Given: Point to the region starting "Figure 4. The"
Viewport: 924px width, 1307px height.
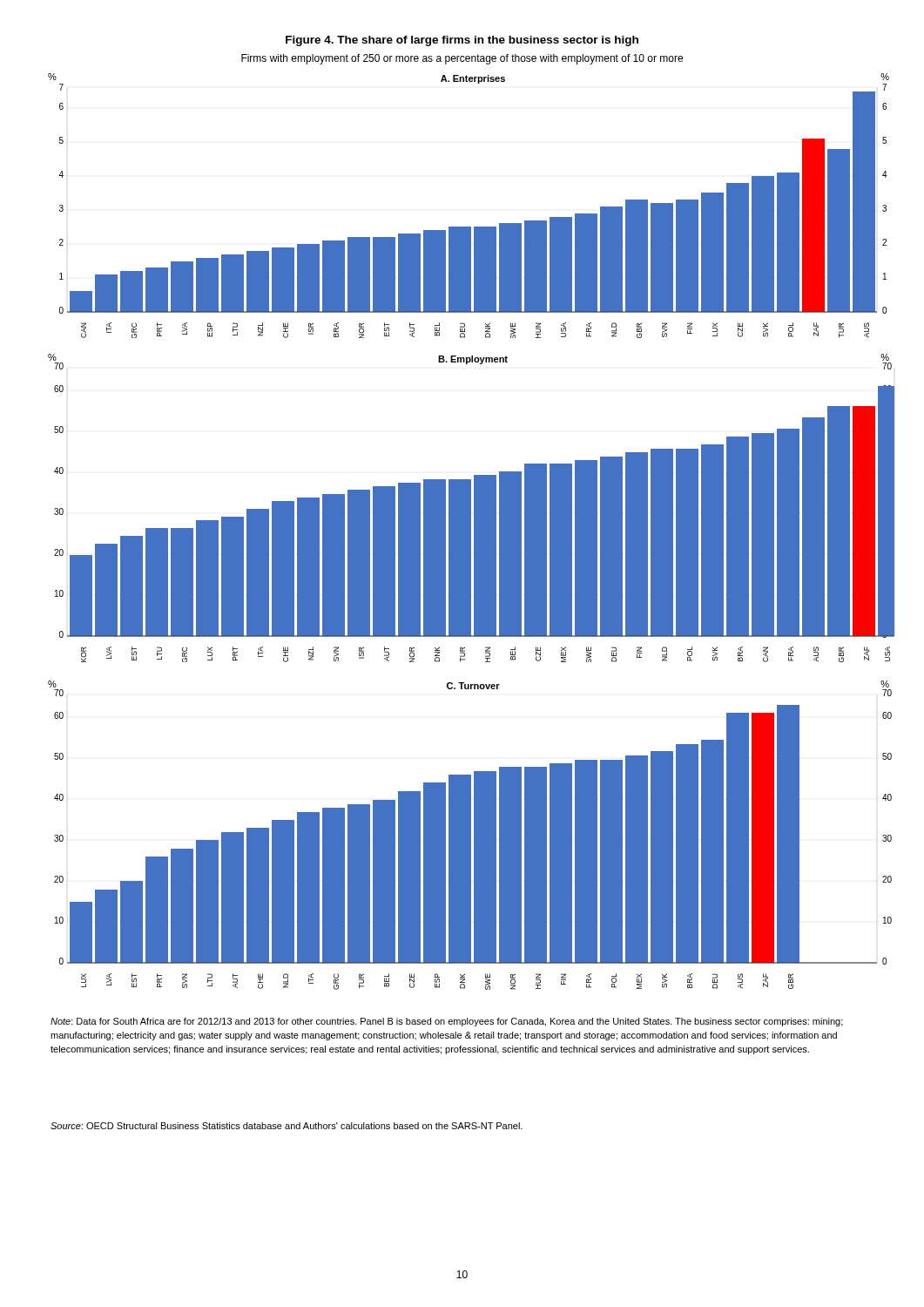Looking at the screenshot, I should (462, 40).
